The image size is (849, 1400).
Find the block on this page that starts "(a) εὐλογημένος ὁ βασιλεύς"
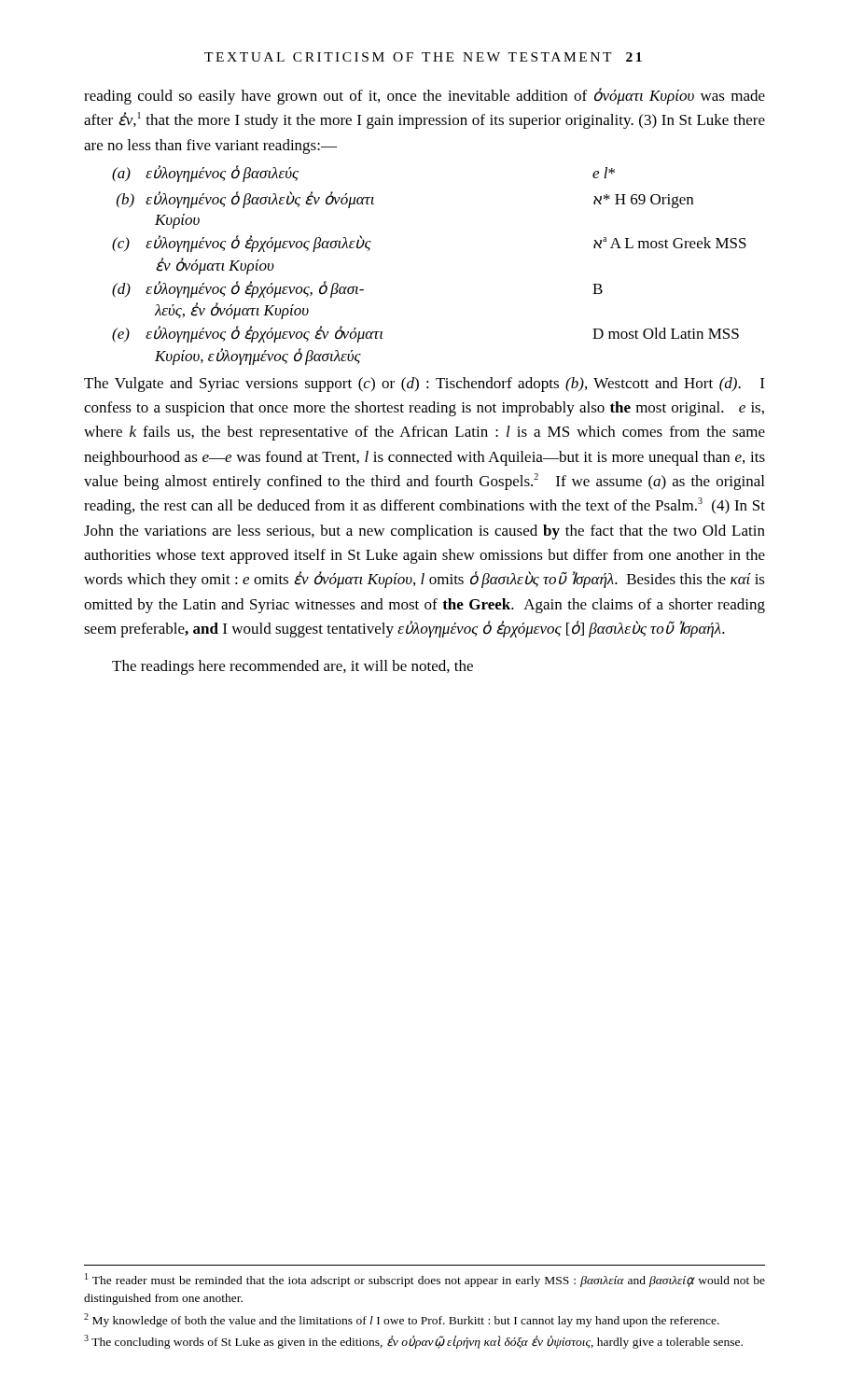(x=212, y=174)
